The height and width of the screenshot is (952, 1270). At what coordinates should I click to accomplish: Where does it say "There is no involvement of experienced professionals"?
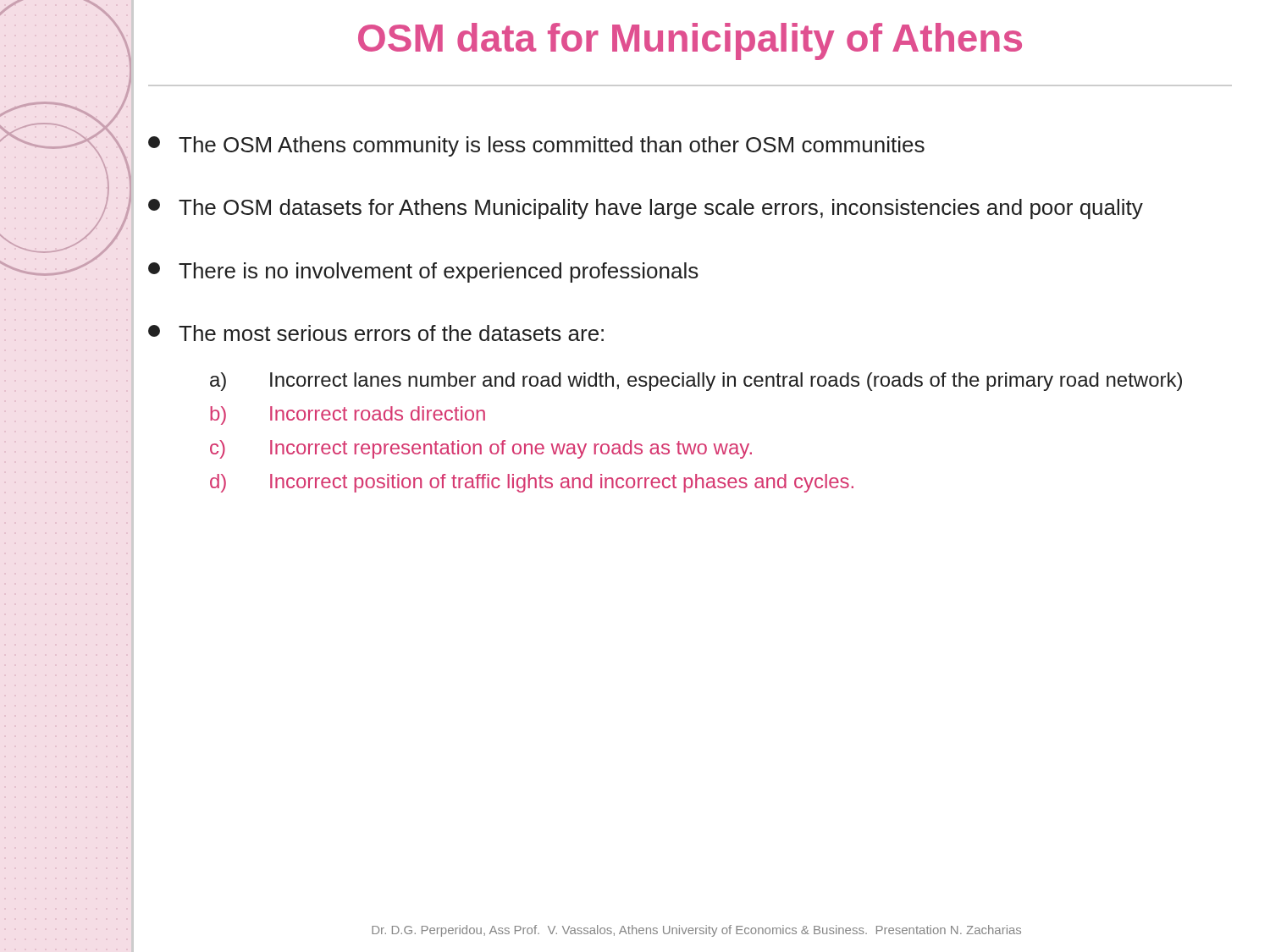click(x=684, y=271)
